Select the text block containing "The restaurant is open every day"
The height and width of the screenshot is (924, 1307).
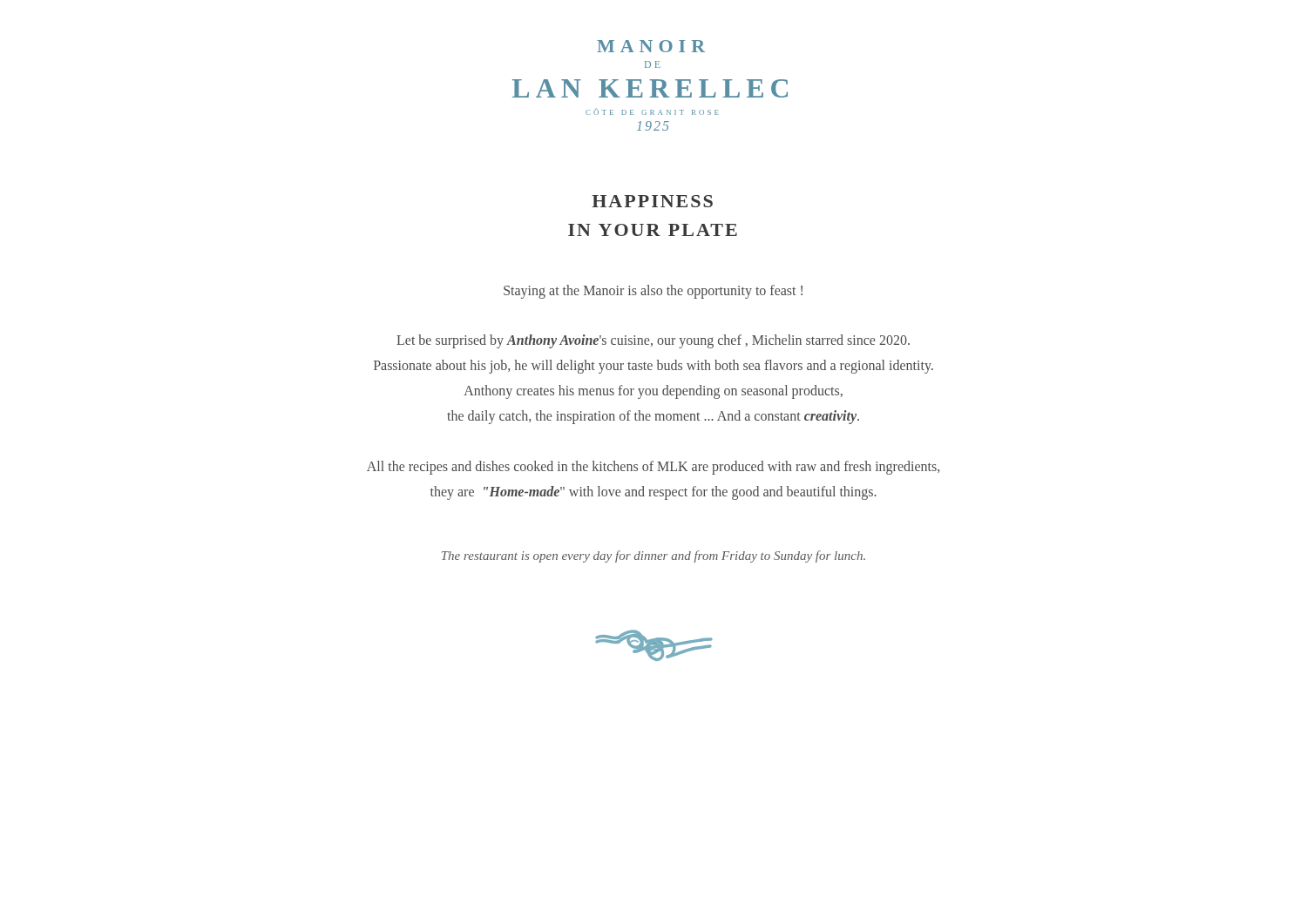(654, 556)
